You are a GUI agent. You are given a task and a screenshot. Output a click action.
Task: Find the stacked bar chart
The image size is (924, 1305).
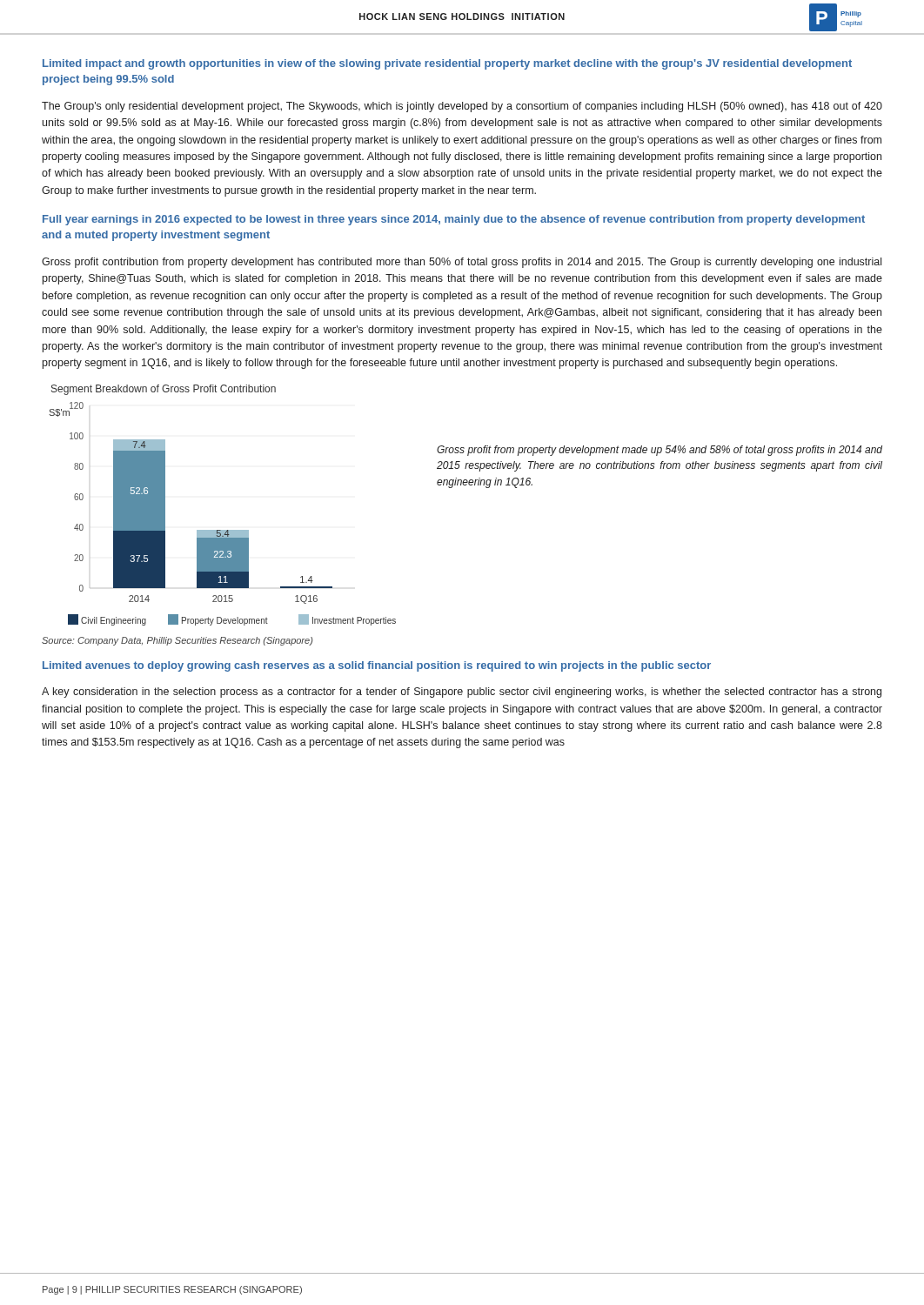(229, 505)
